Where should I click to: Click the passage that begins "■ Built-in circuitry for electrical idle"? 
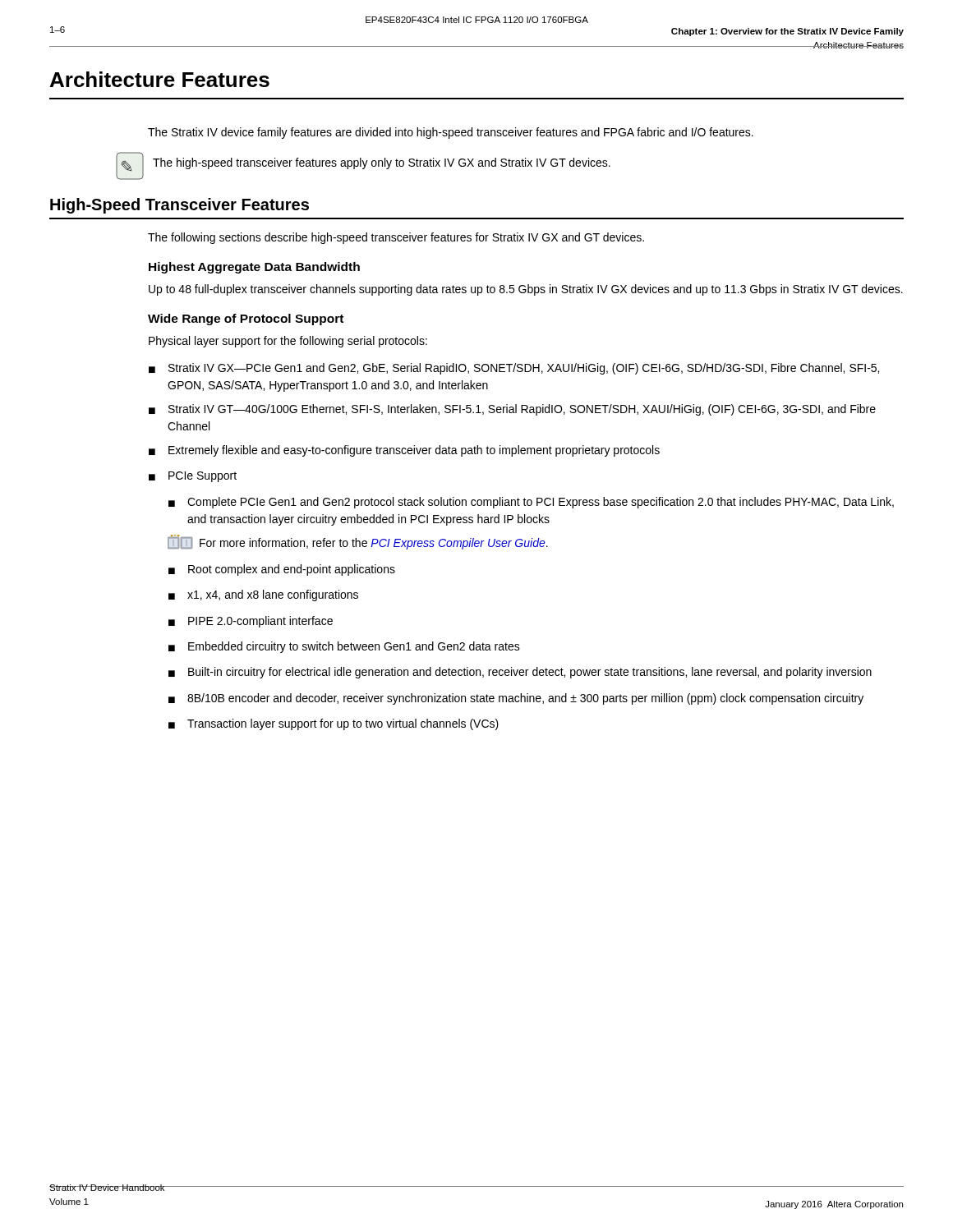[520, 674]
